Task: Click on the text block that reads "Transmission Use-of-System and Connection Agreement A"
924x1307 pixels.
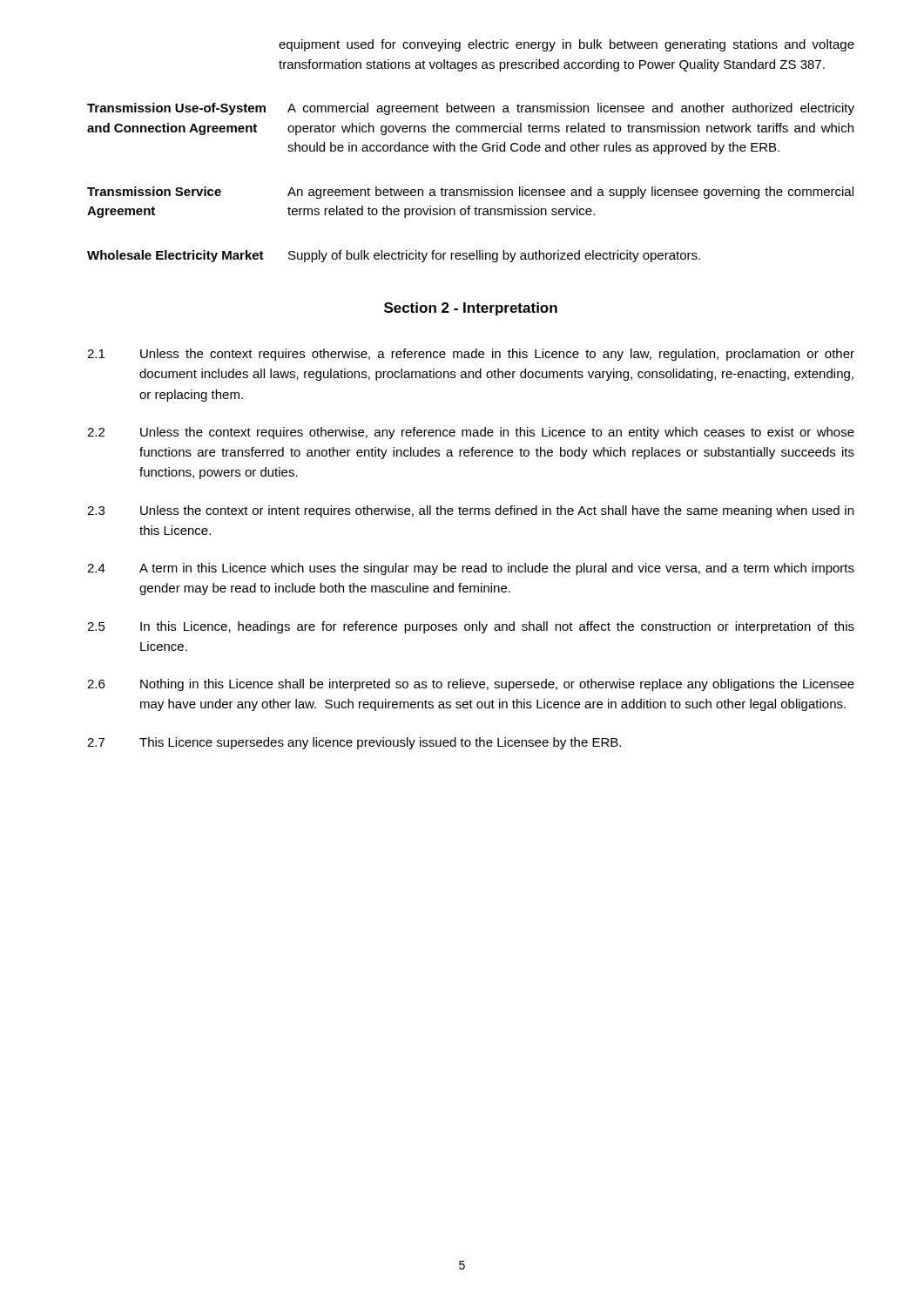Action: pos(471,128)
